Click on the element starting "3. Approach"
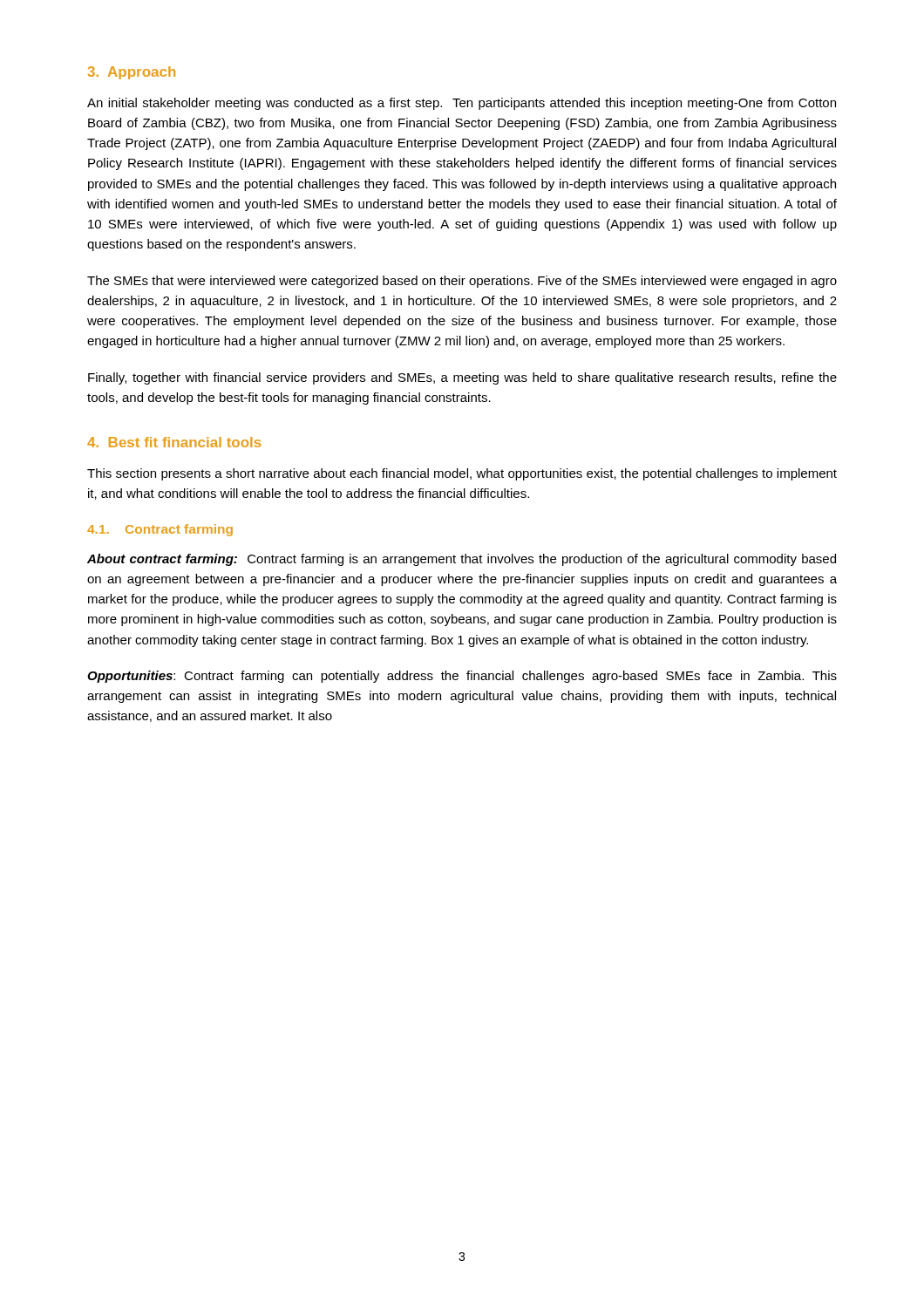924x1308 pixels. pos(132,72)
